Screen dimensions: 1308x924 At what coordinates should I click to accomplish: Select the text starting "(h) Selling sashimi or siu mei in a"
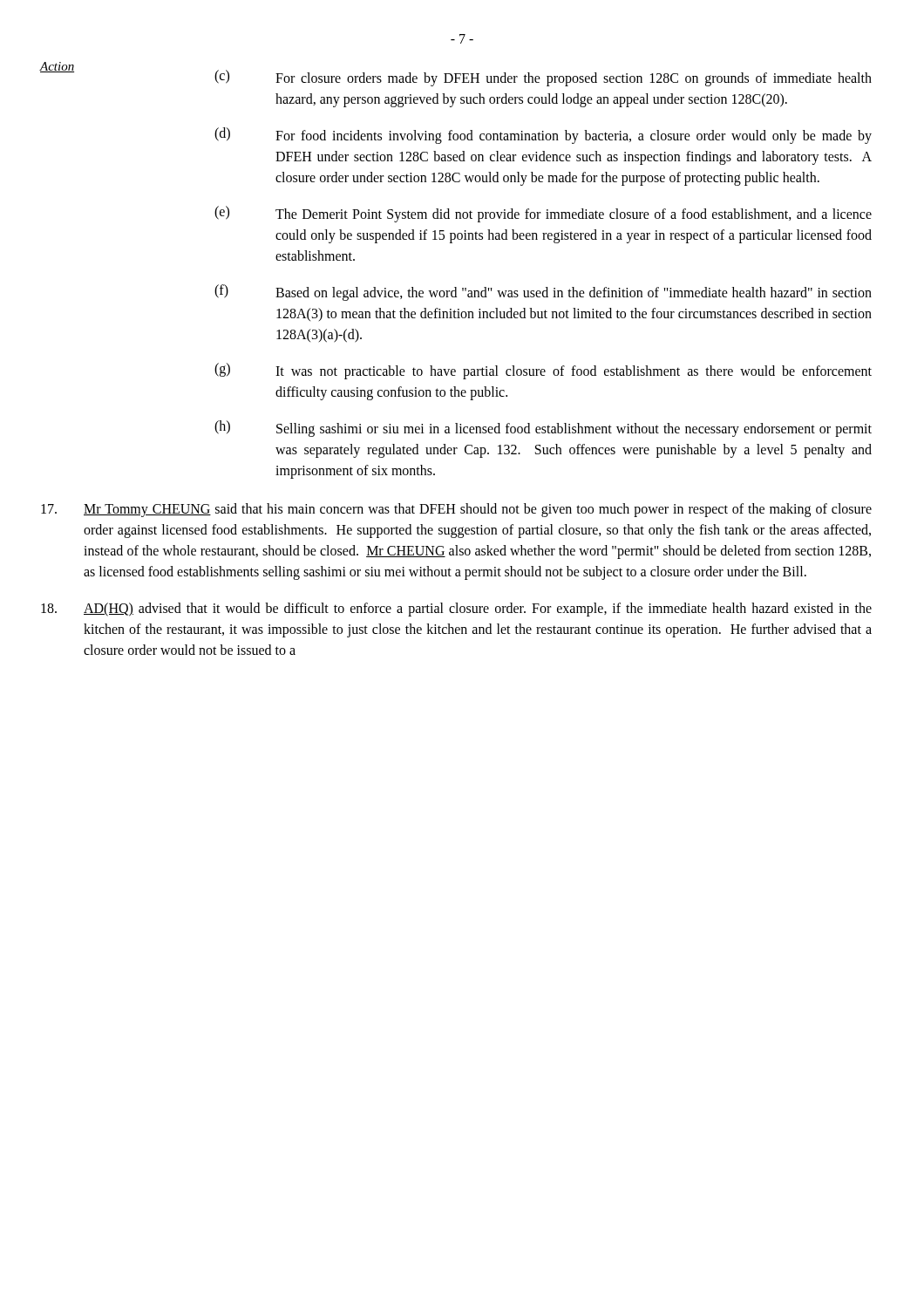(x=543, y=450)
